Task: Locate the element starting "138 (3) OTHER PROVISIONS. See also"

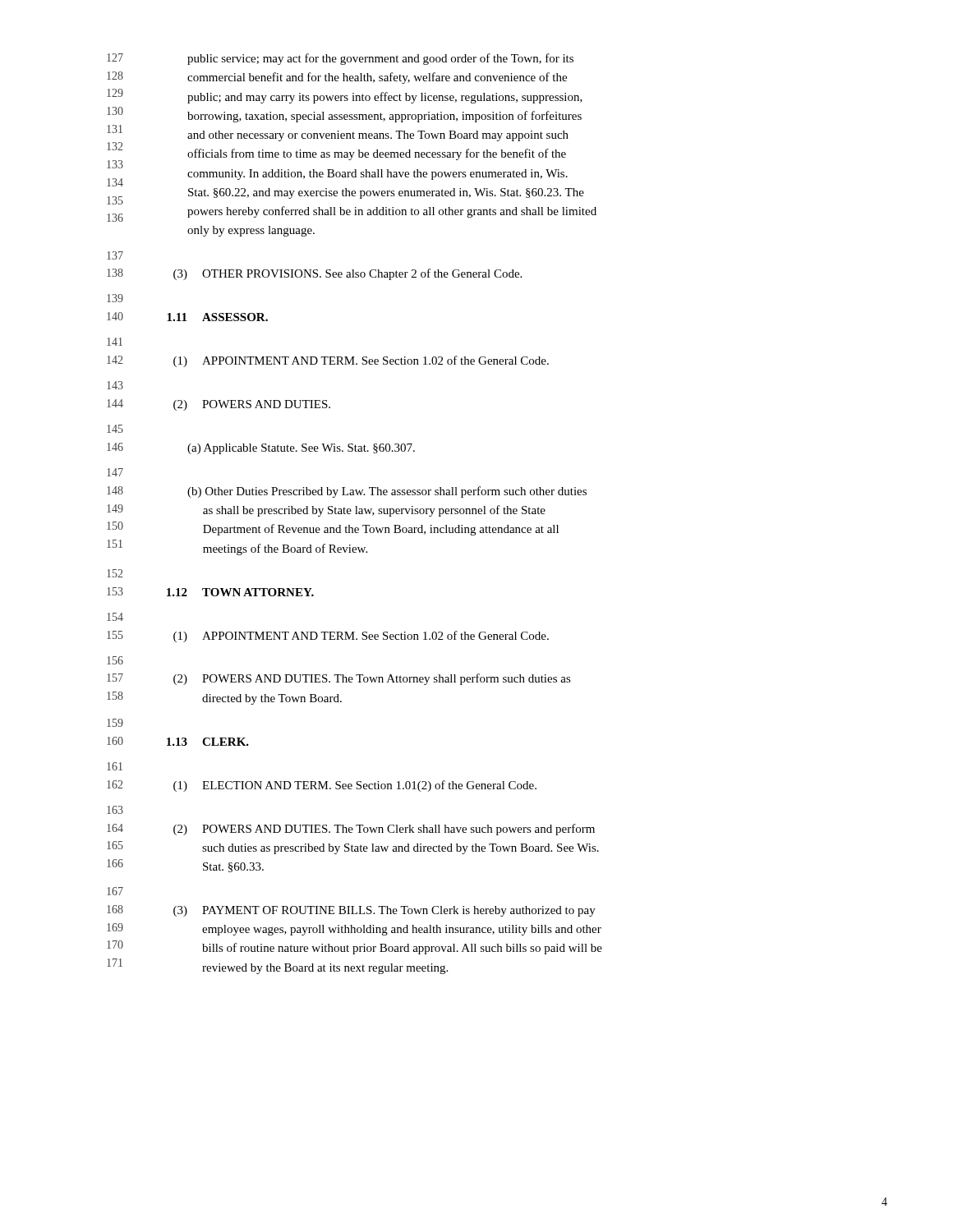Action: coord(485,274)
